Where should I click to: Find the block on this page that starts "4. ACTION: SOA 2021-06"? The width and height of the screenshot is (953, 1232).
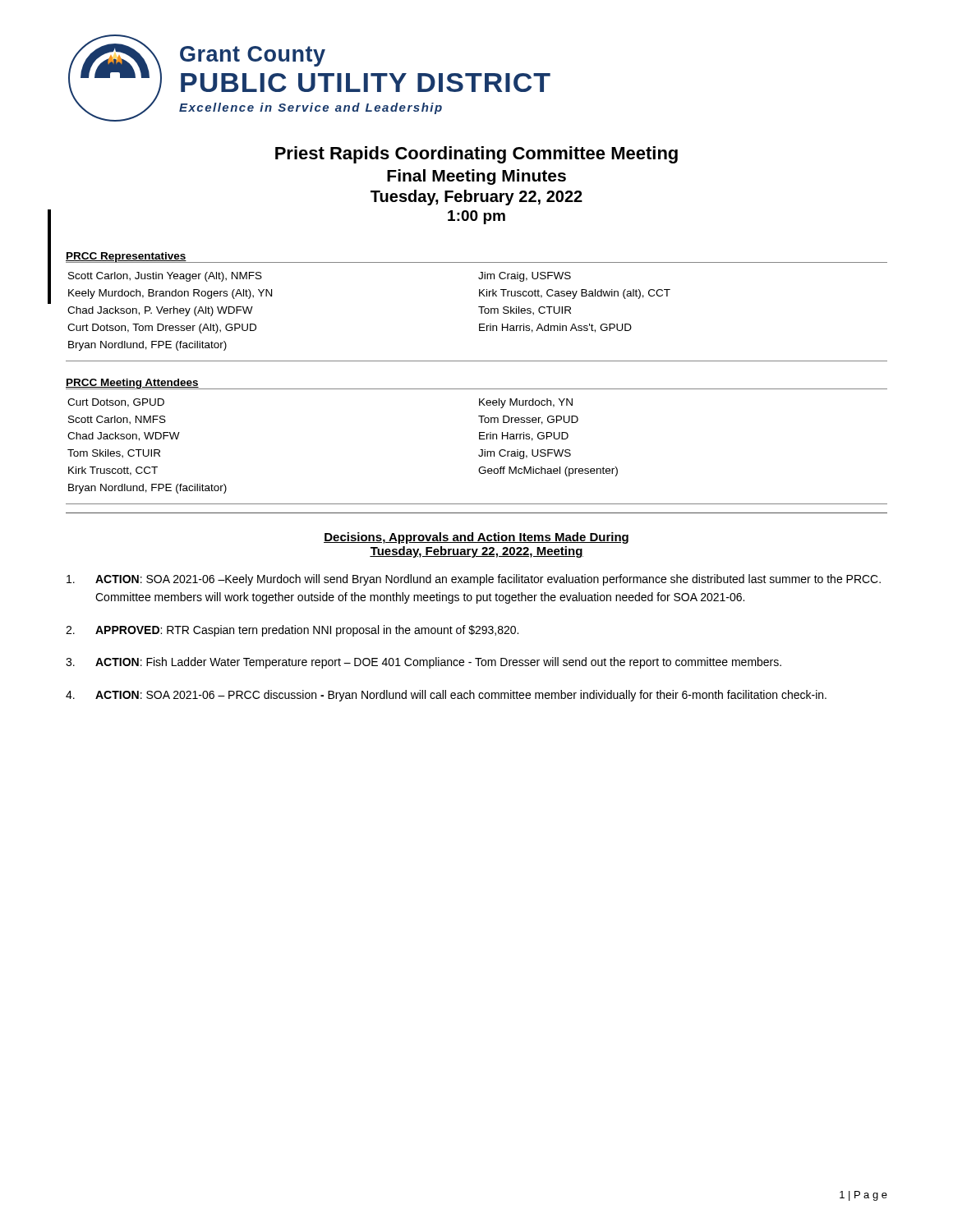tap(476, 695)
